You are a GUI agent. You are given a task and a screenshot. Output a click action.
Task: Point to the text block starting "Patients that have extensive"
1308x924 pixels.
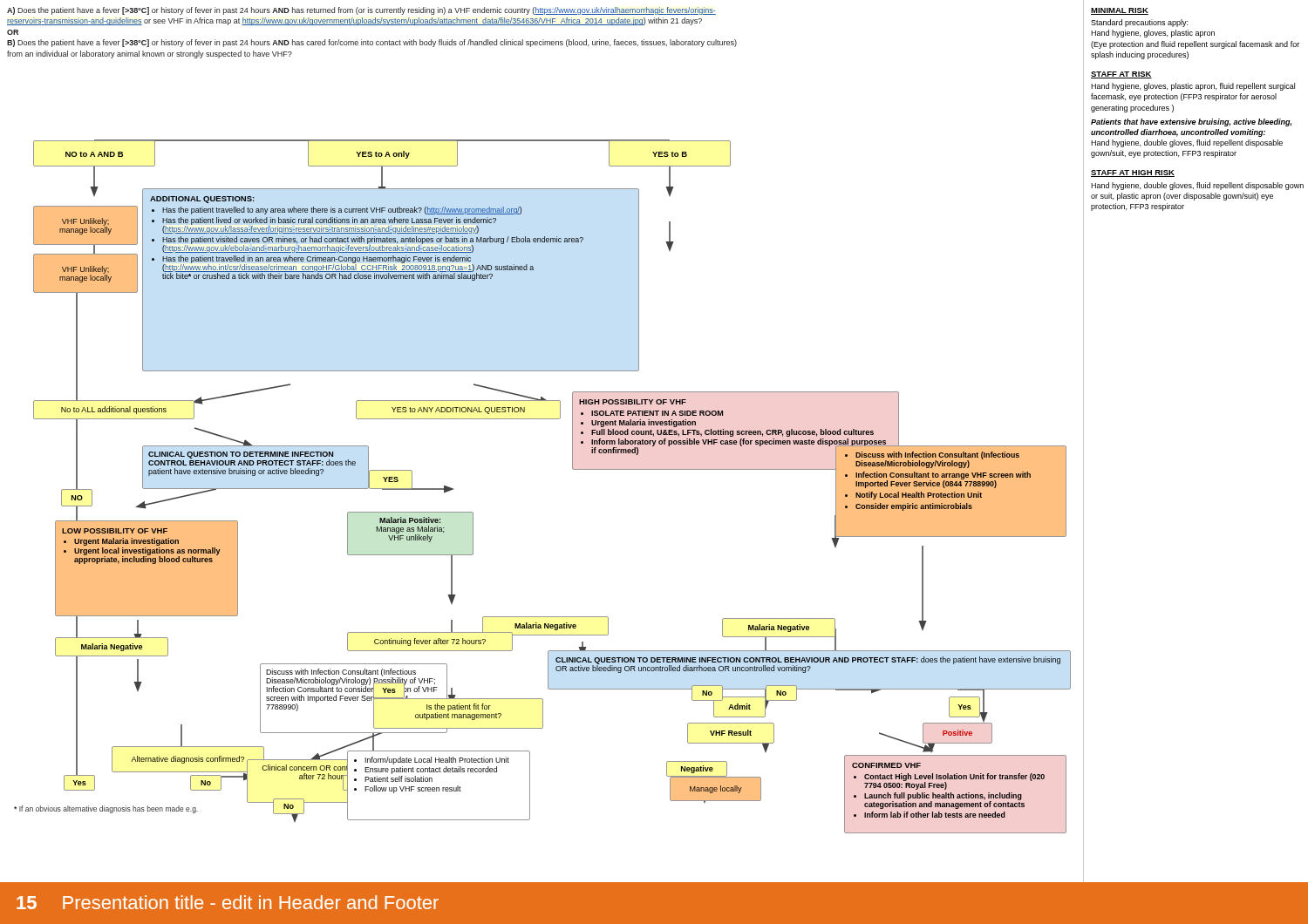(x=1192, y=138)
